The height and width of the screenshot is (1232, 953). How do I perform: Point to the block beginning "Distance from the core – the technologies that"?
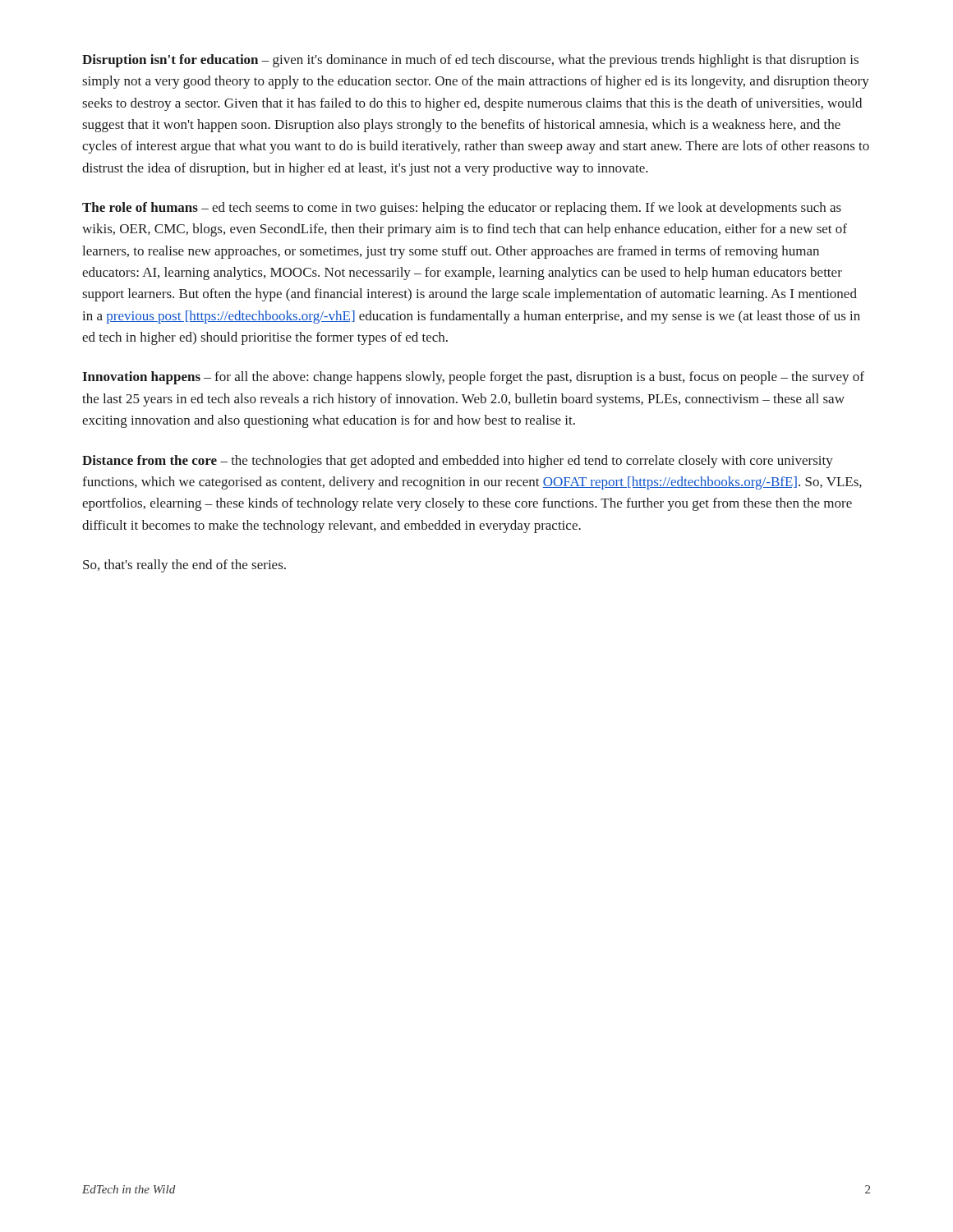point(476,493)
